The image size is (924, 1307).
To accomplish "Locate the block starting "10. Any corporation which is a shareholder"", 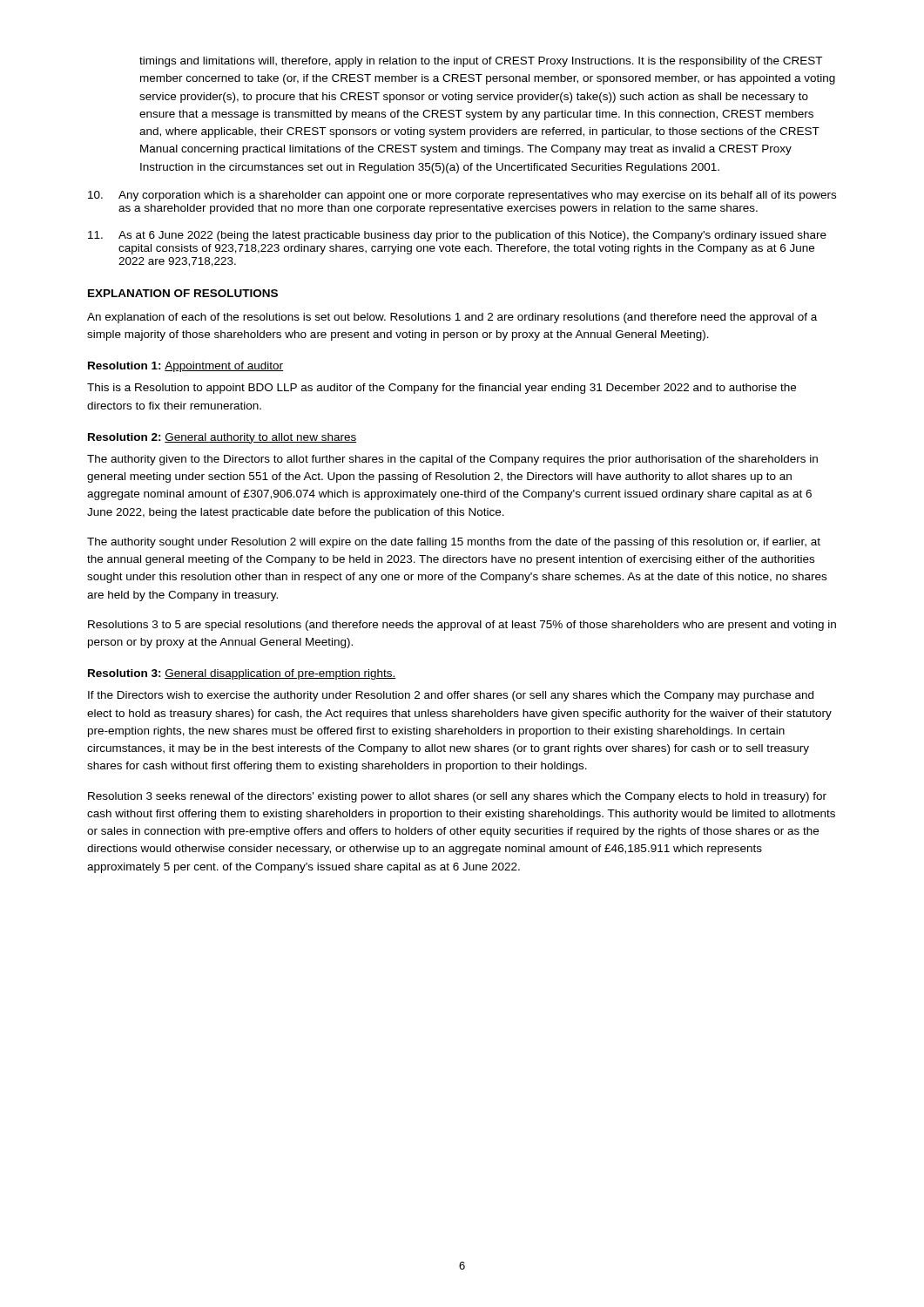I will [x=462, y=201].
